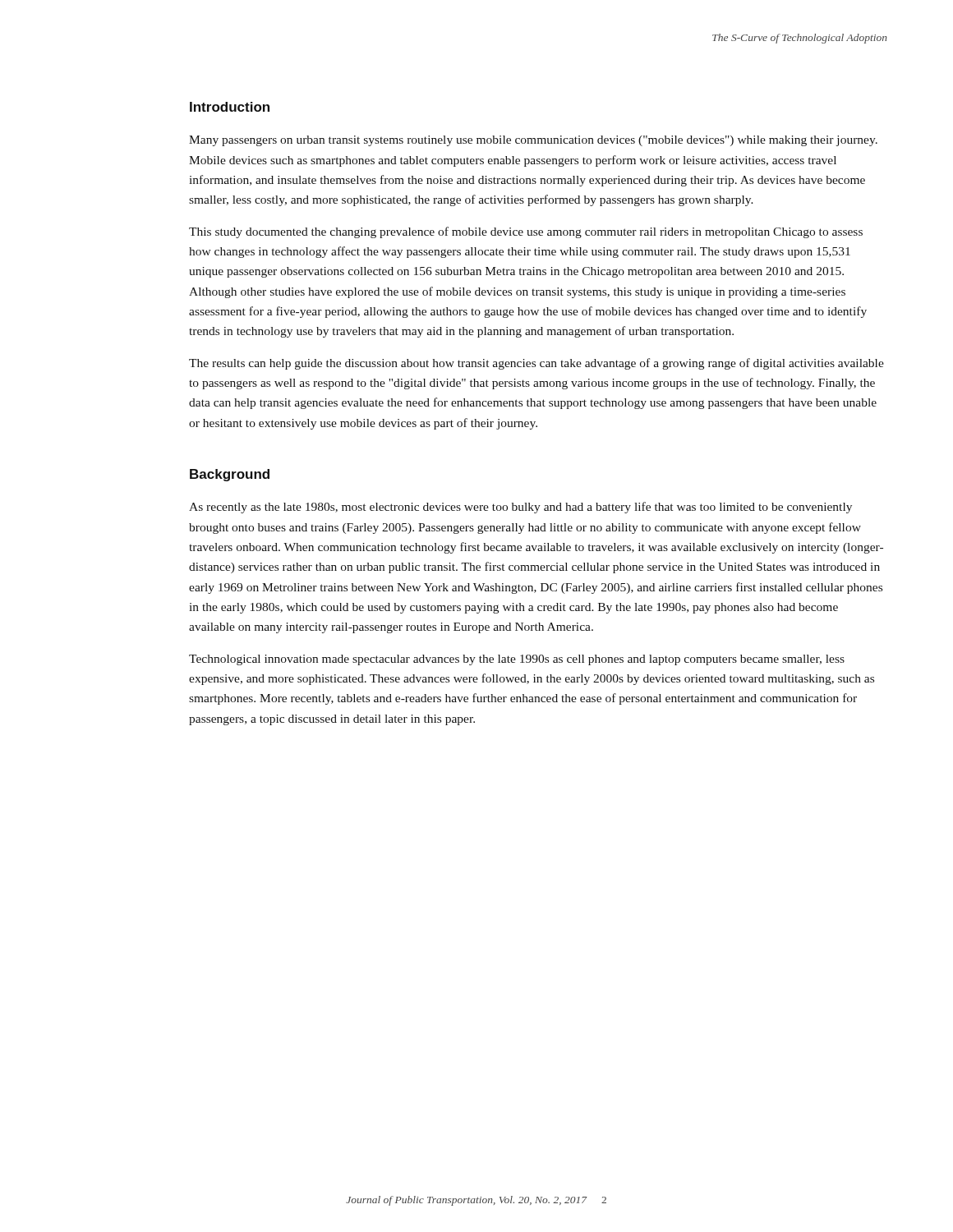This screenshot has width=953, height=1232.
Task: Locate the block starting "The results can help guide the discussion"
Action: click(x=536, y=392)
